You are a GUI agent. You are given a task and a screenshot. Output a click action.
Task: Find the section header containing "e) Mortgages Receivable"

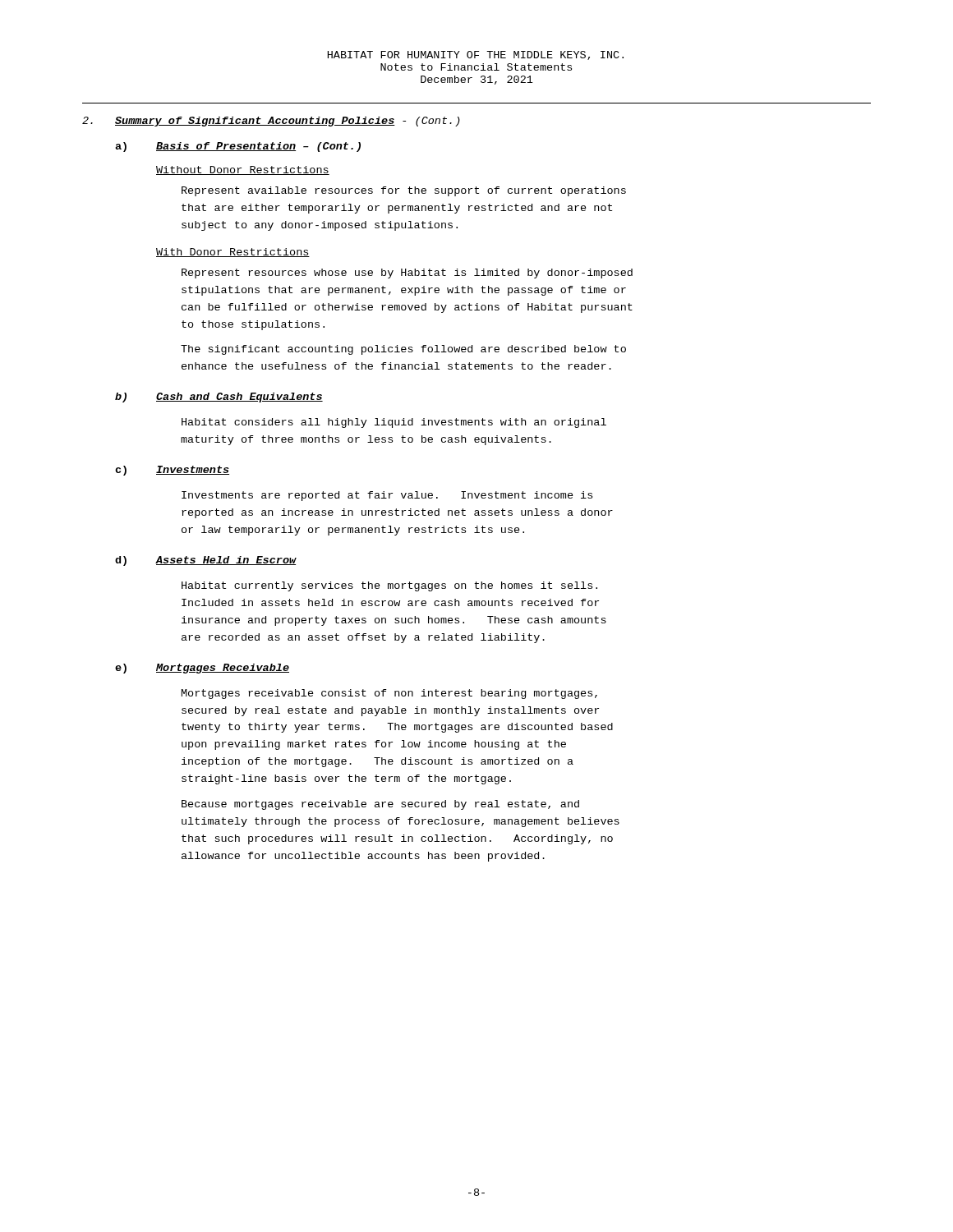pos(202,669)
